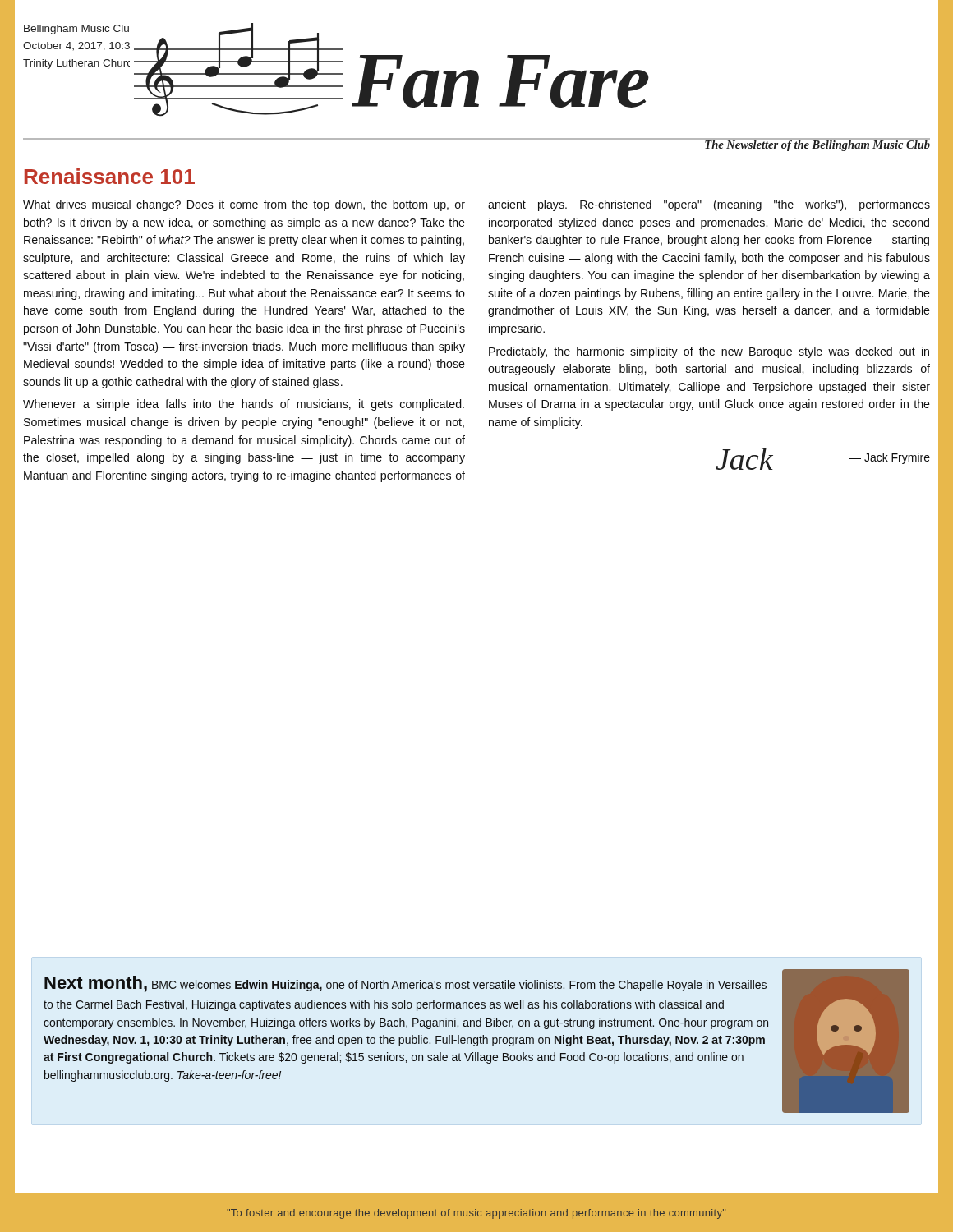953x1232 pixels.
Task: Where does it say "Renaissance 101"?
Action: 109,177
